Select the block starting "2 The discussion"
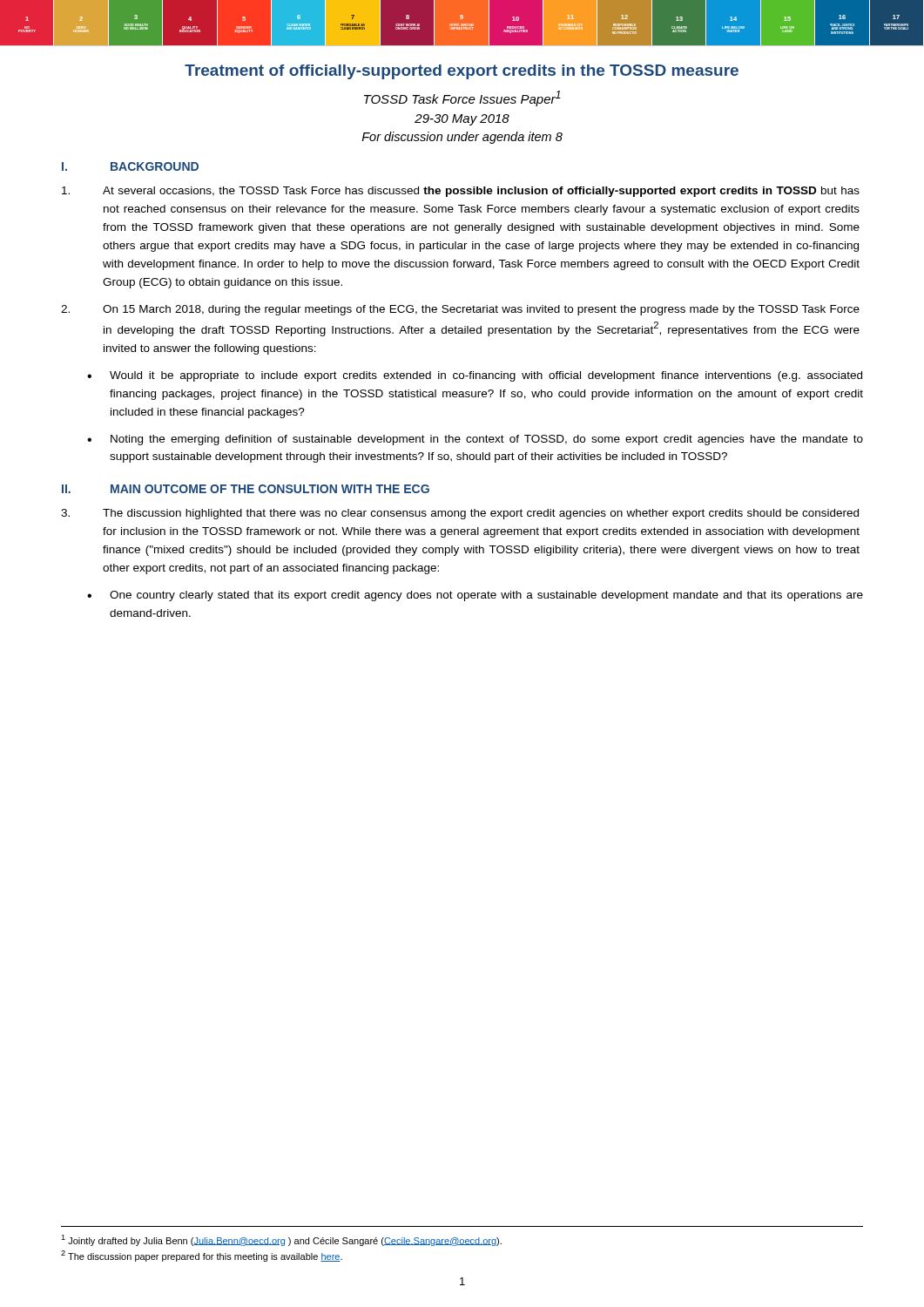Viewport: 924px width, 1307px height. point(202,1255)
